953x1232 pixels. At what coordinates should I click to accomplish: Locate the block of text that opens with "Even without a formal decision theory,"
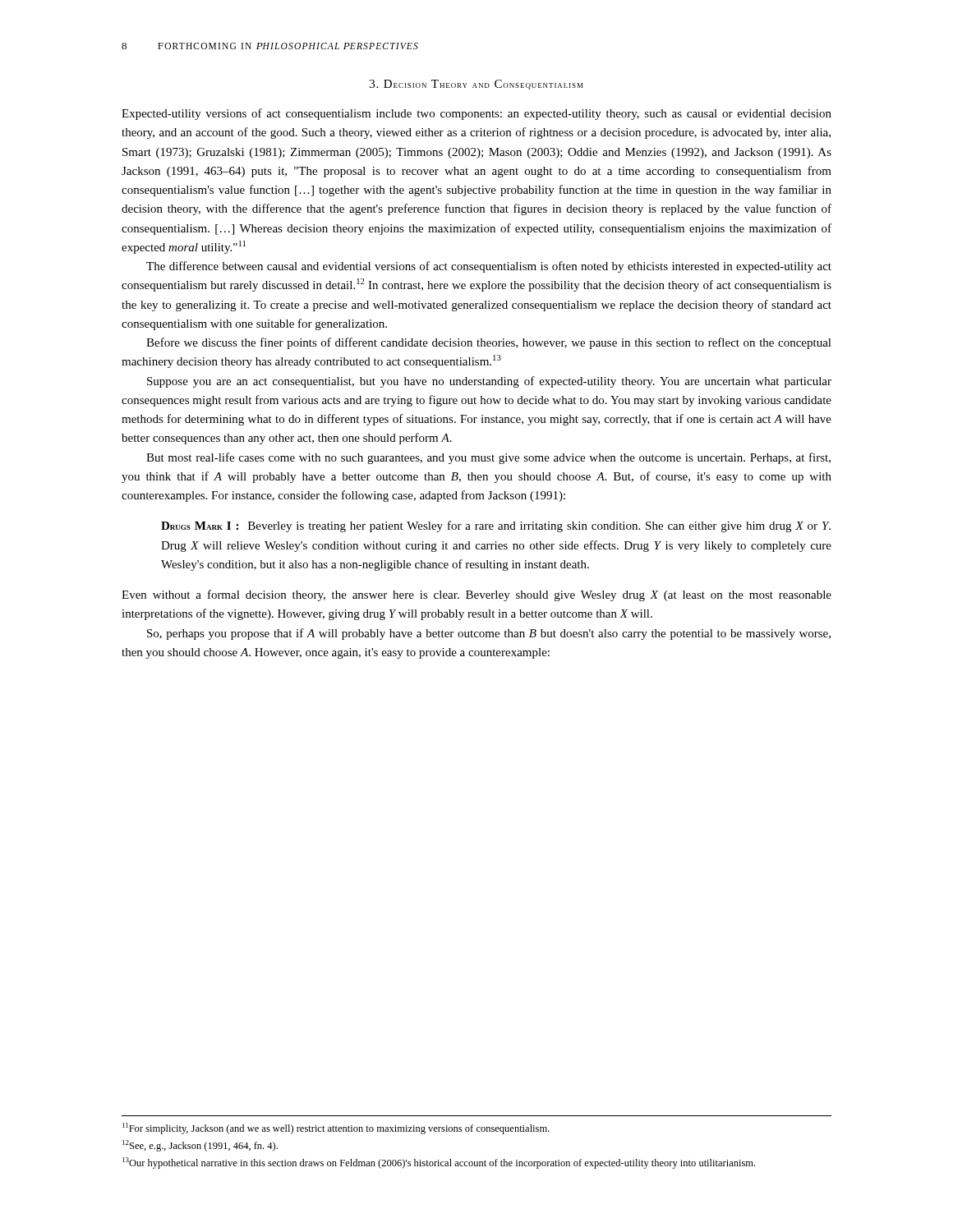[x=476, y=605]
